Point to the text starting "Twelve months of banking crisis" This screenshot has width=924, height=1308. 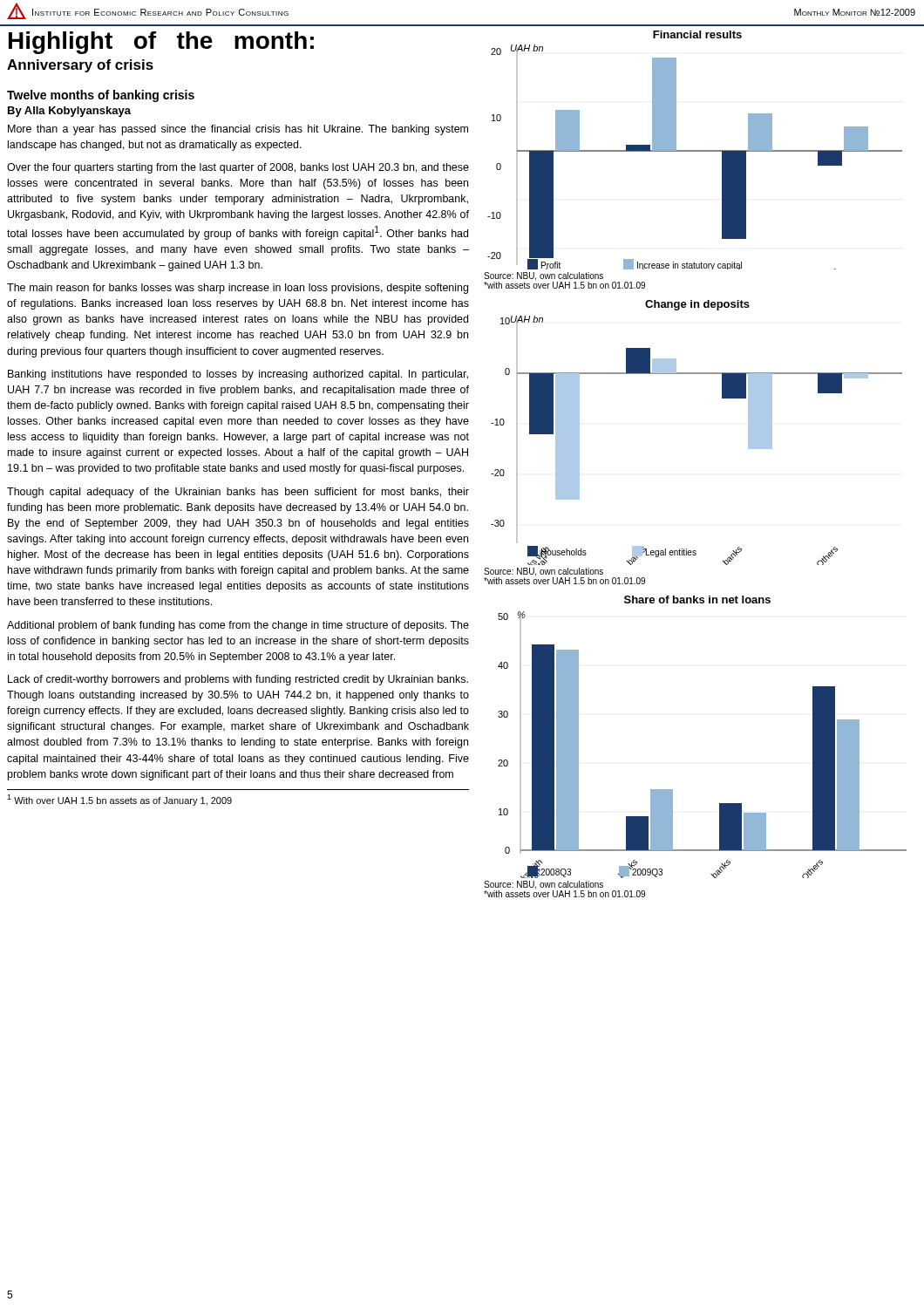click(x=101, y=95)
